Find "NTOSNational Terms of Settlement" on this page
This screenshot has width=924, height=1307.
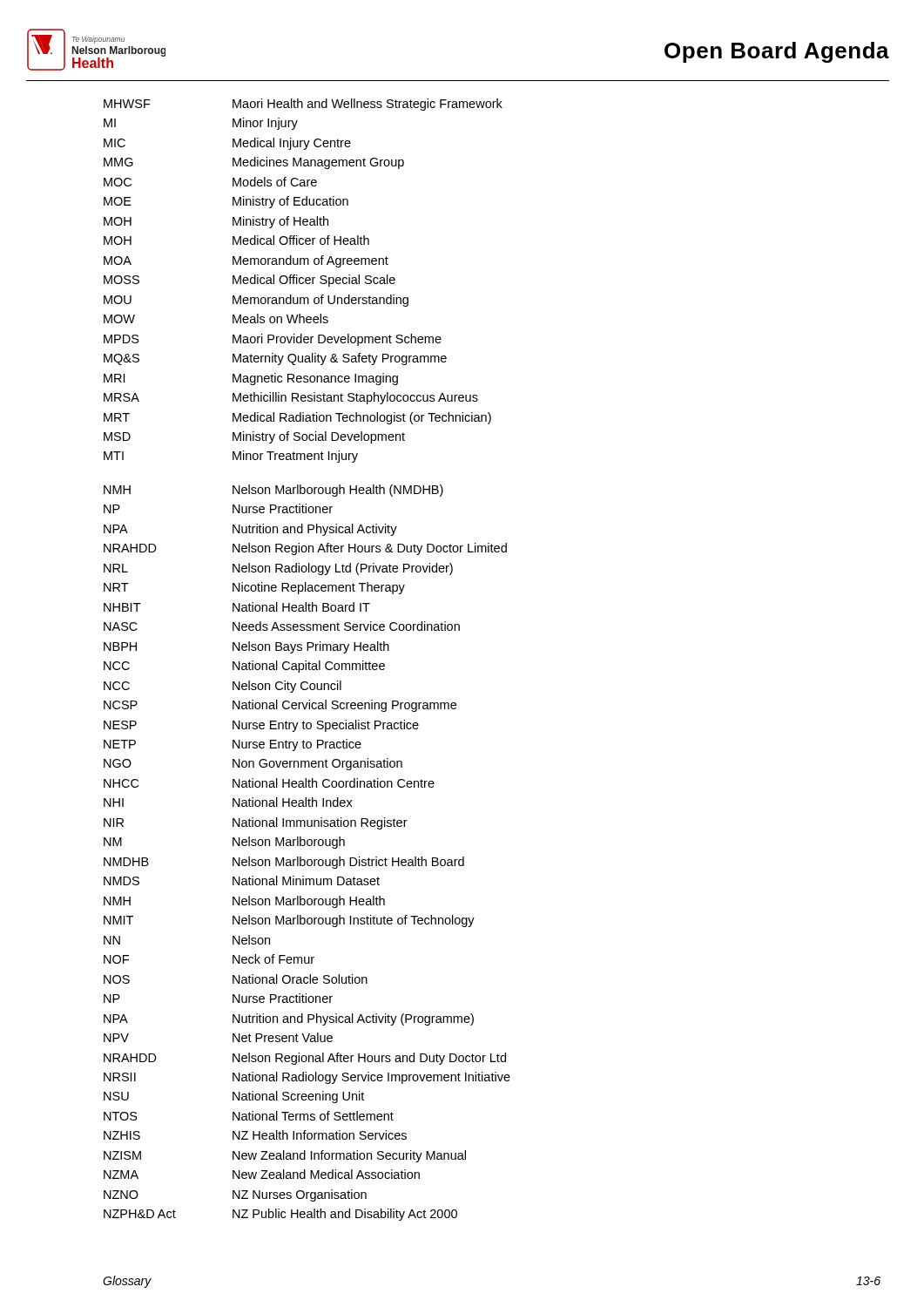(x=248, y=1116)
